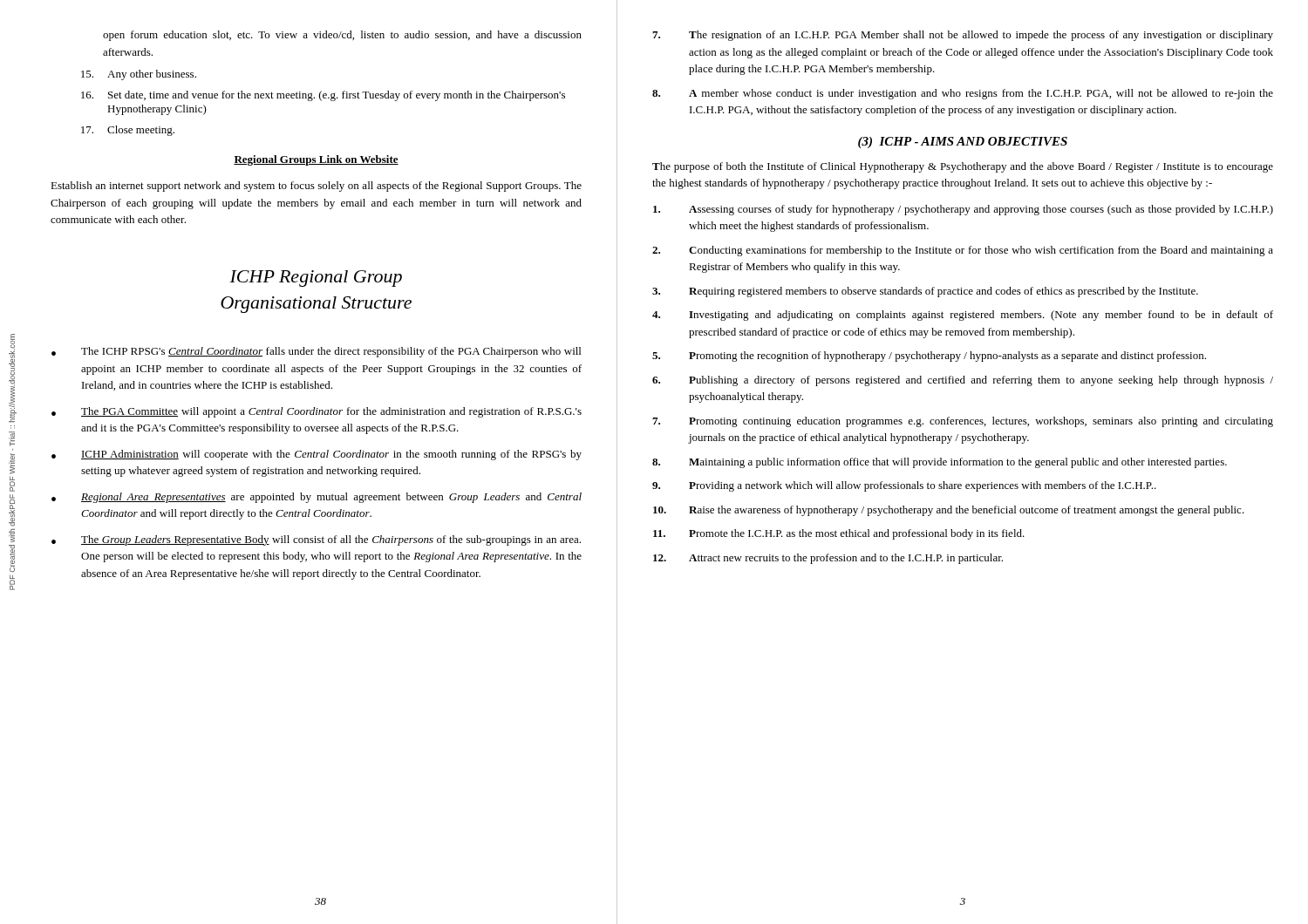The width and height of the screenshot is (1308, 924).
Task: Click on the list item with the text "7. Promoting continuing"
Action: (963, 429)
